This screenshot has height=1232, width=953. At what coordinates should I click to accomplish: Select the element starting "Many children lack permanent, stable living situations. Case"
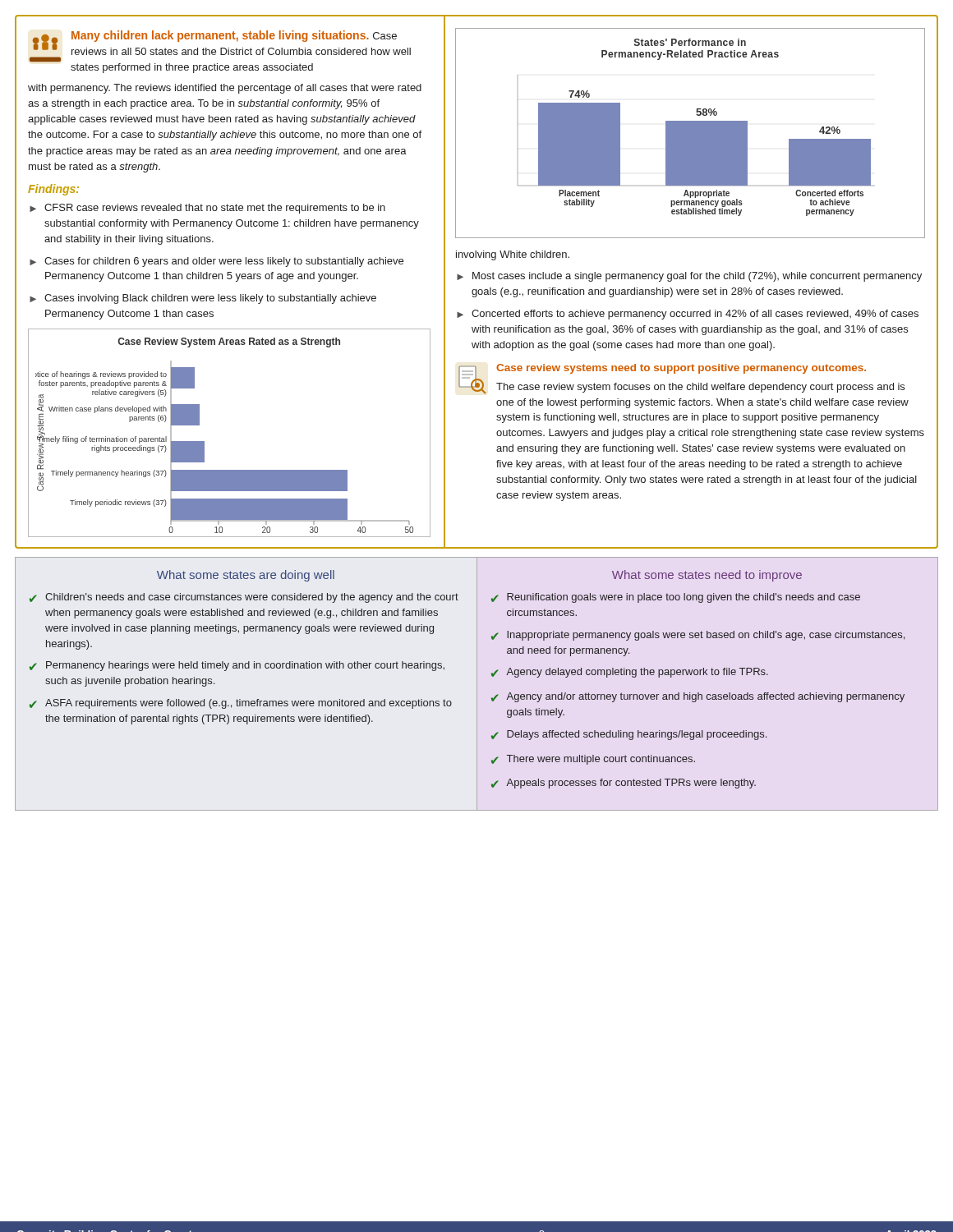241,51
